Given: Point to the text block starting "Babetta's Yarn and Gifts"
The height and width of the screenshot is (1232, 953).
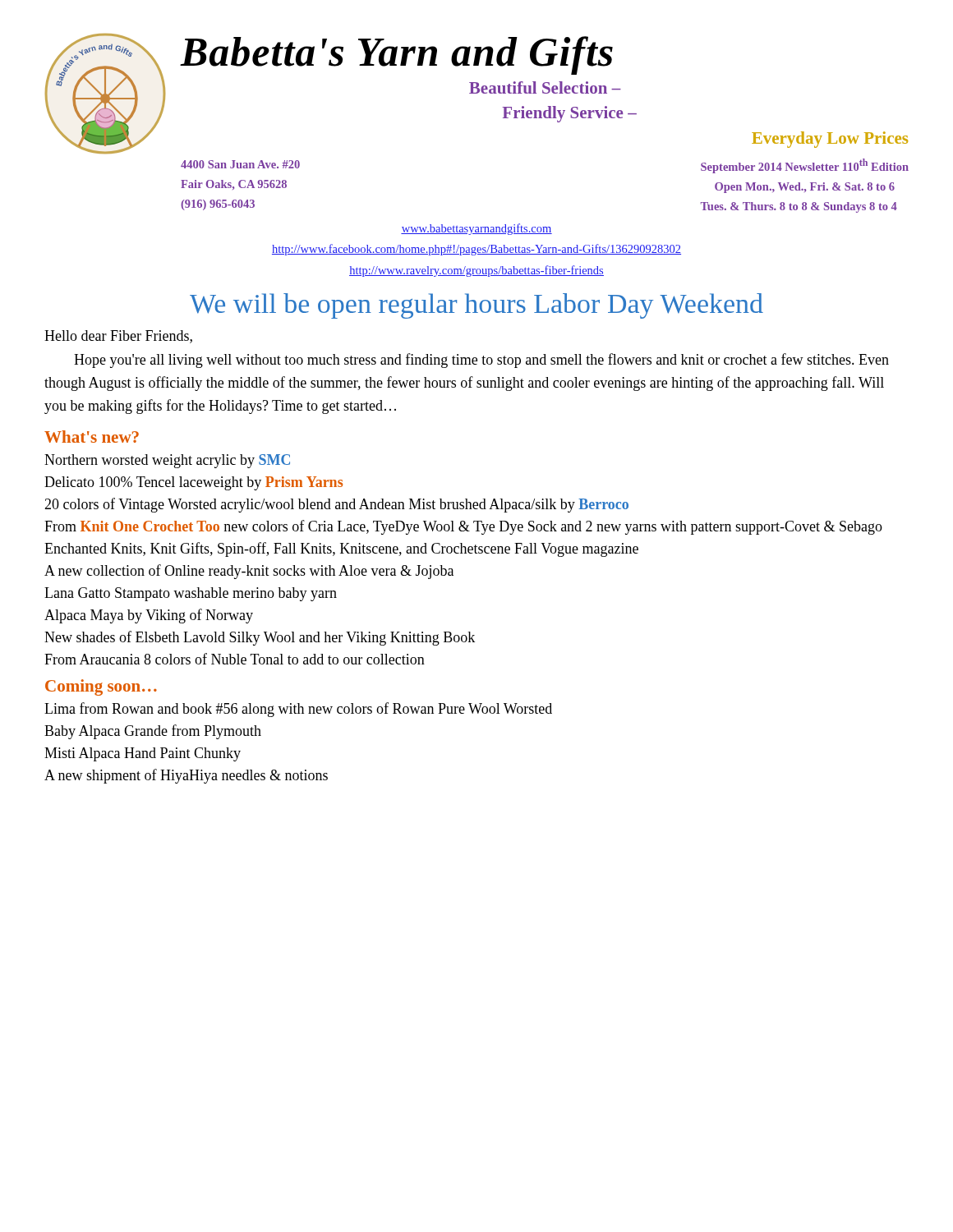Looking at the screenshot, I should pos(398,52).
